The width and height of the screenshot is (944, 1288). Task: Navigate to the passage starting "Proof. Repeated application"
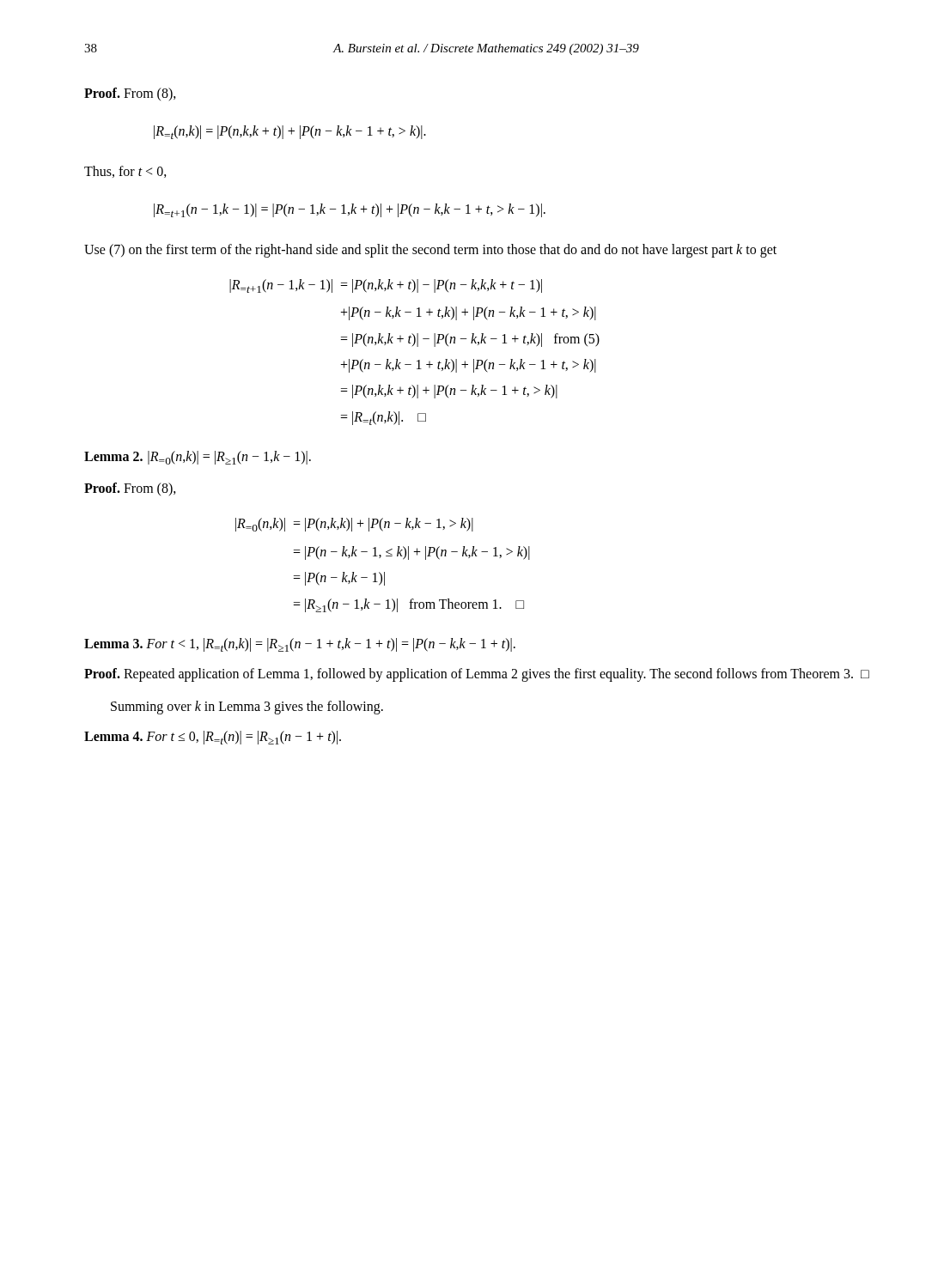point(477,674)
